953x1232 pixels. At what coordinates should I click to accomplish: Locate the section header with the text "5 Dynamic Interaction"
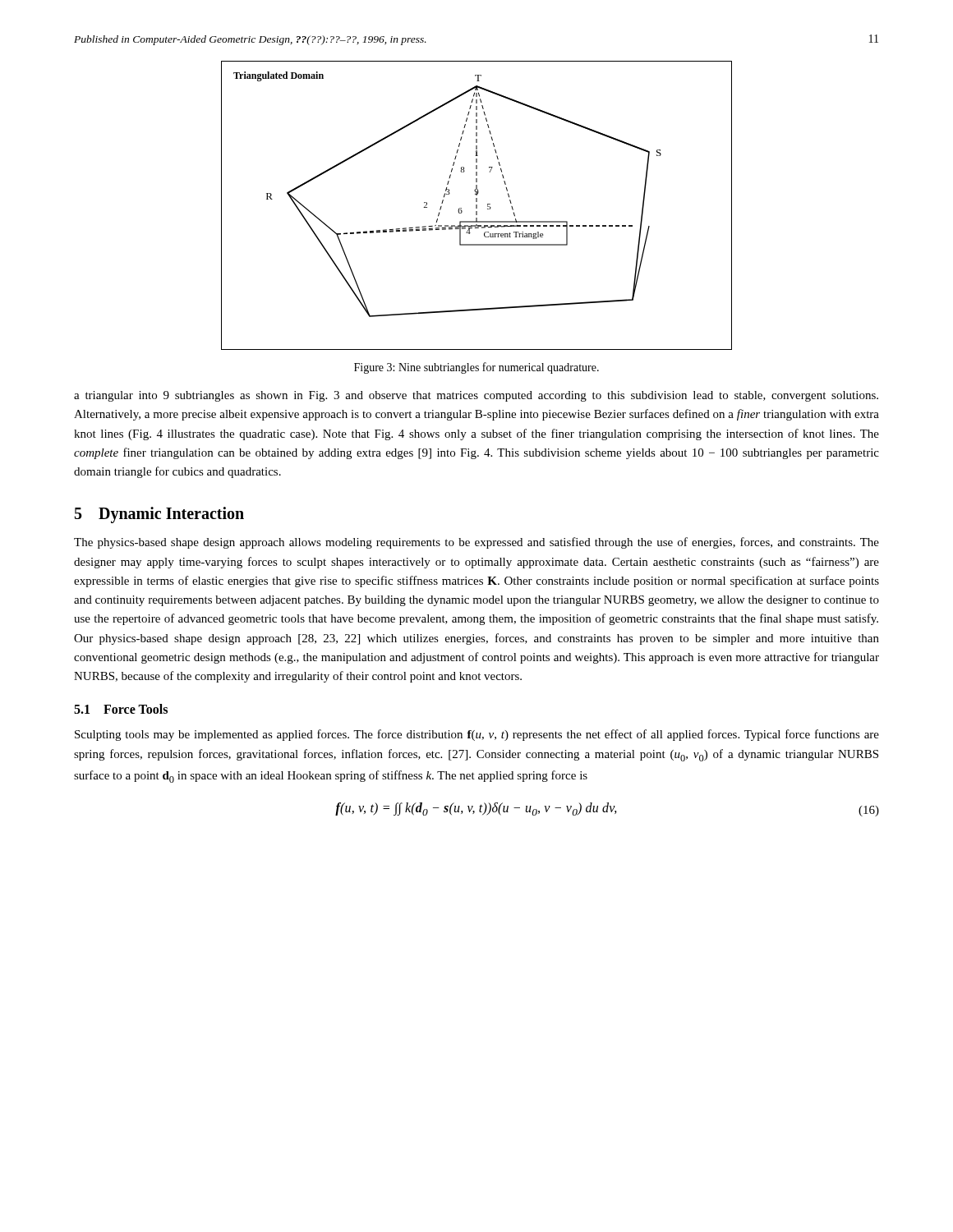pos(159,514)
